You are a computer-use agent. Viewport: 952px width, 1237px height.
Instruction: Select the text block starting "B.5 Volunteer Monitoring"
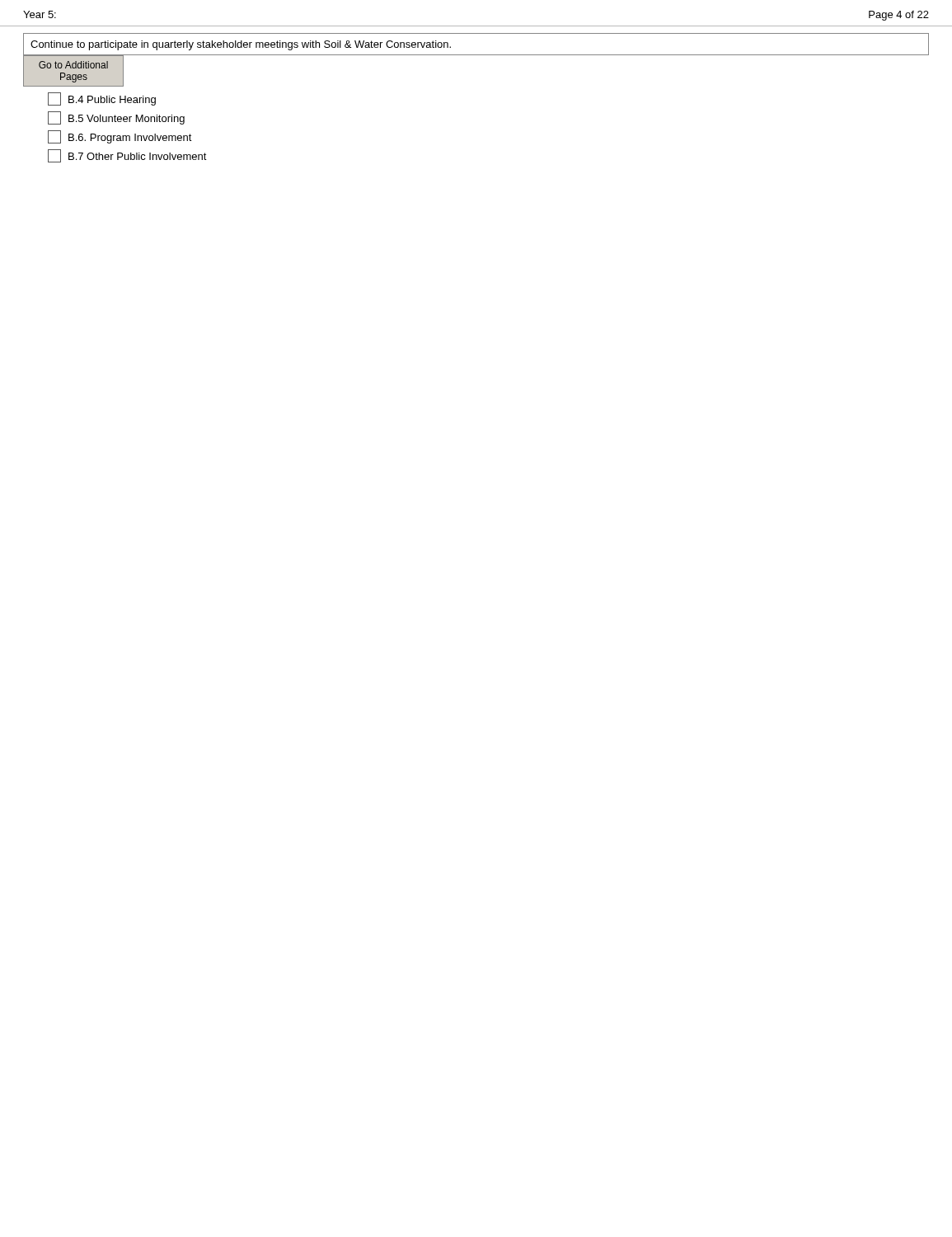pyautogui.click(x=116, y=118)
